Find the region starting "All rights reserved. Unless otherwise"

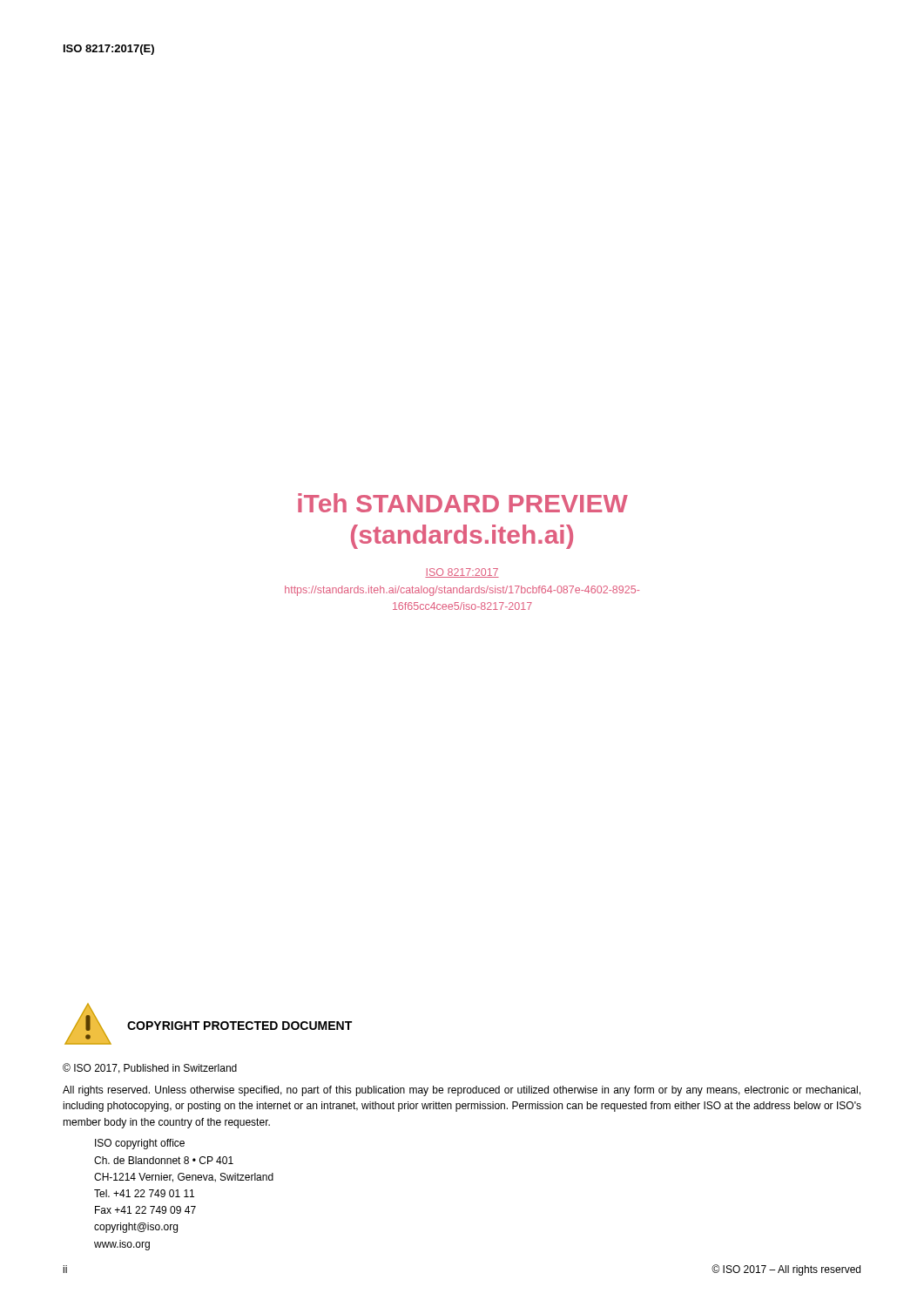pos(462,1106)
